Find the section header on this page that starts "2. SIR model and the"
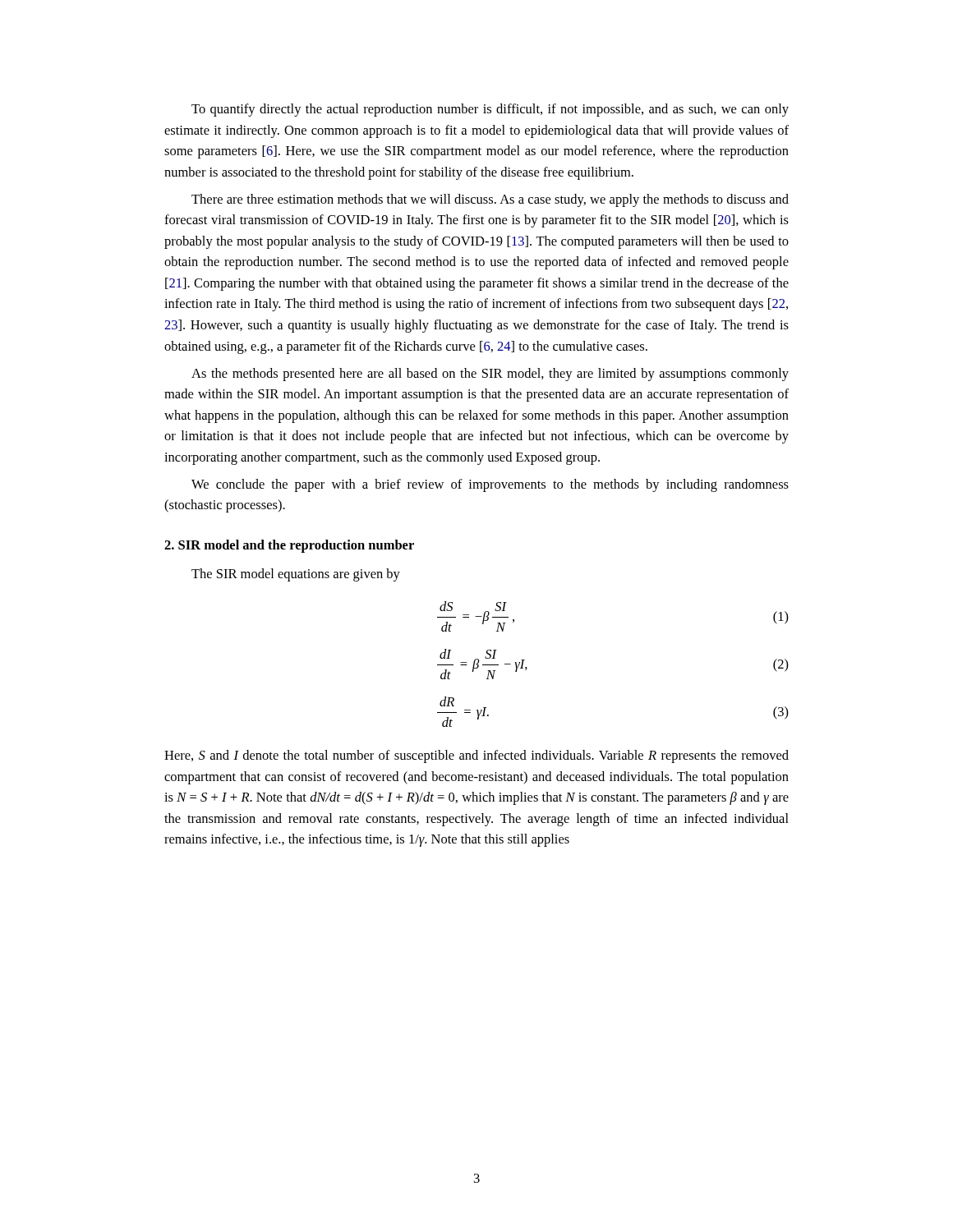This screenshot has width=953, height=1232. [289, 545]
